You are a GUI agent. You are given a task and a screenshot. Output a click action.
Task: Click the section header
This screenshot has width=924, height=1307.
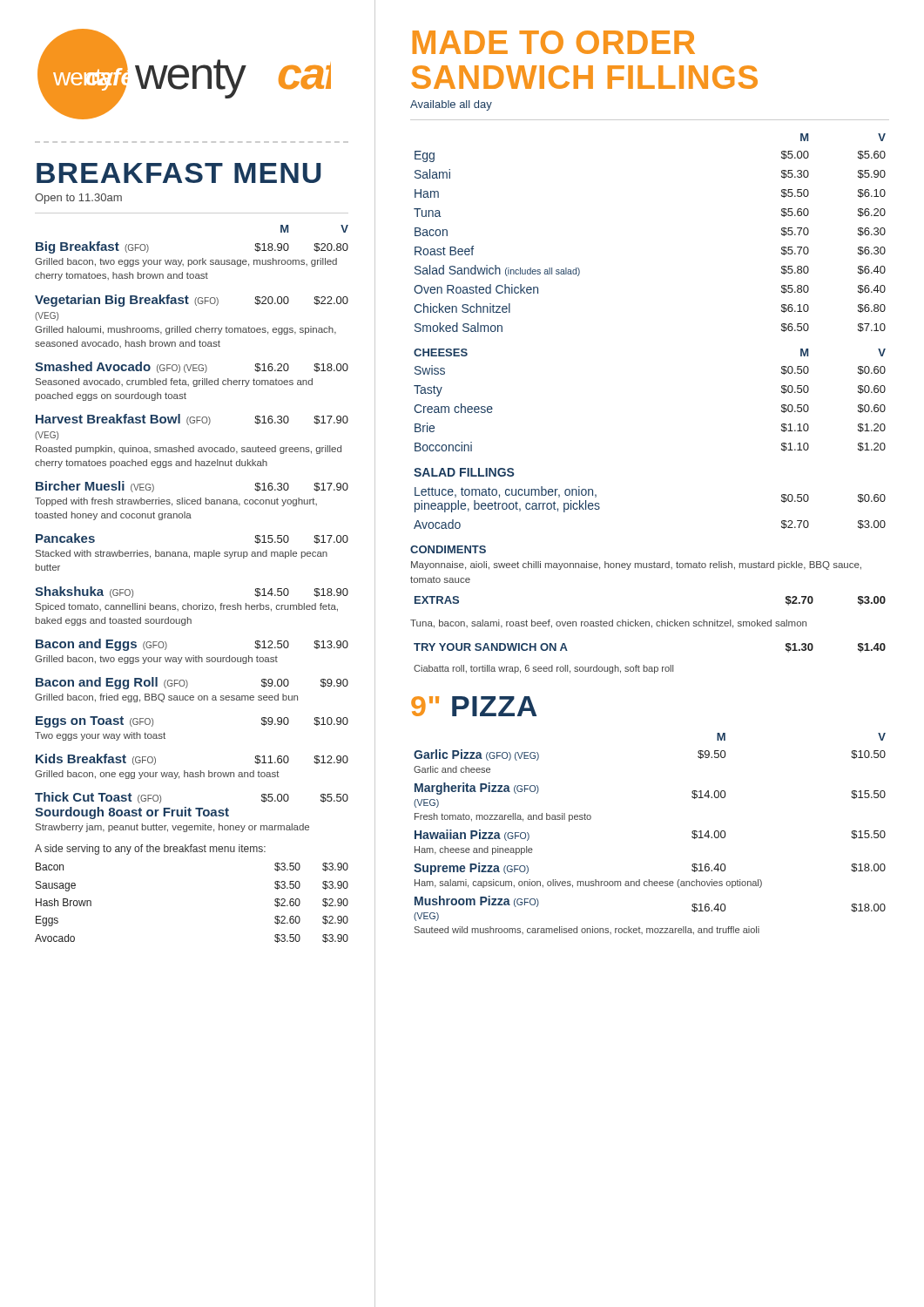(x=448, y=549)
